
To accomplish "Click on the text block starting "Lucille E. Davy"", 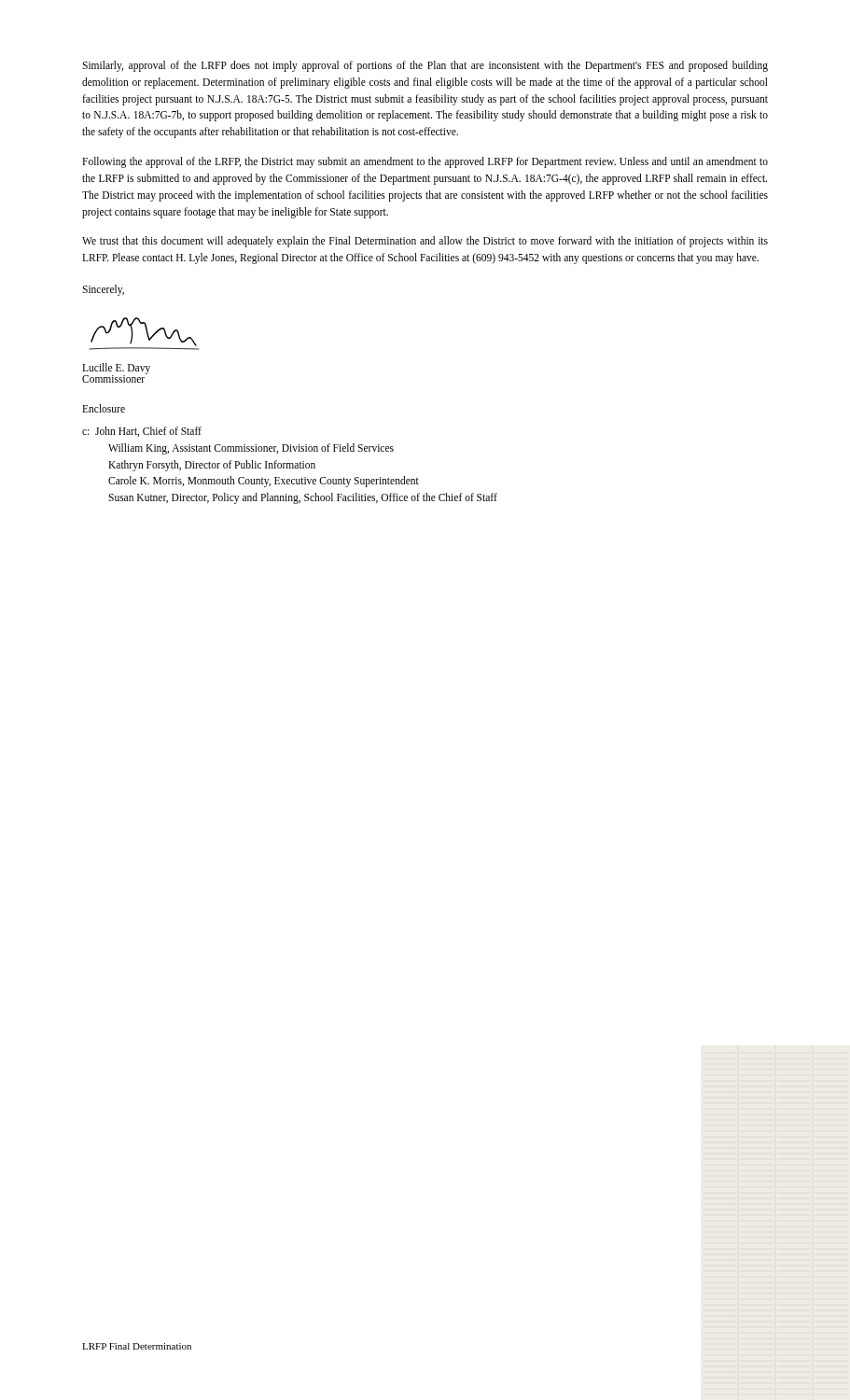I will click(116, 368).
